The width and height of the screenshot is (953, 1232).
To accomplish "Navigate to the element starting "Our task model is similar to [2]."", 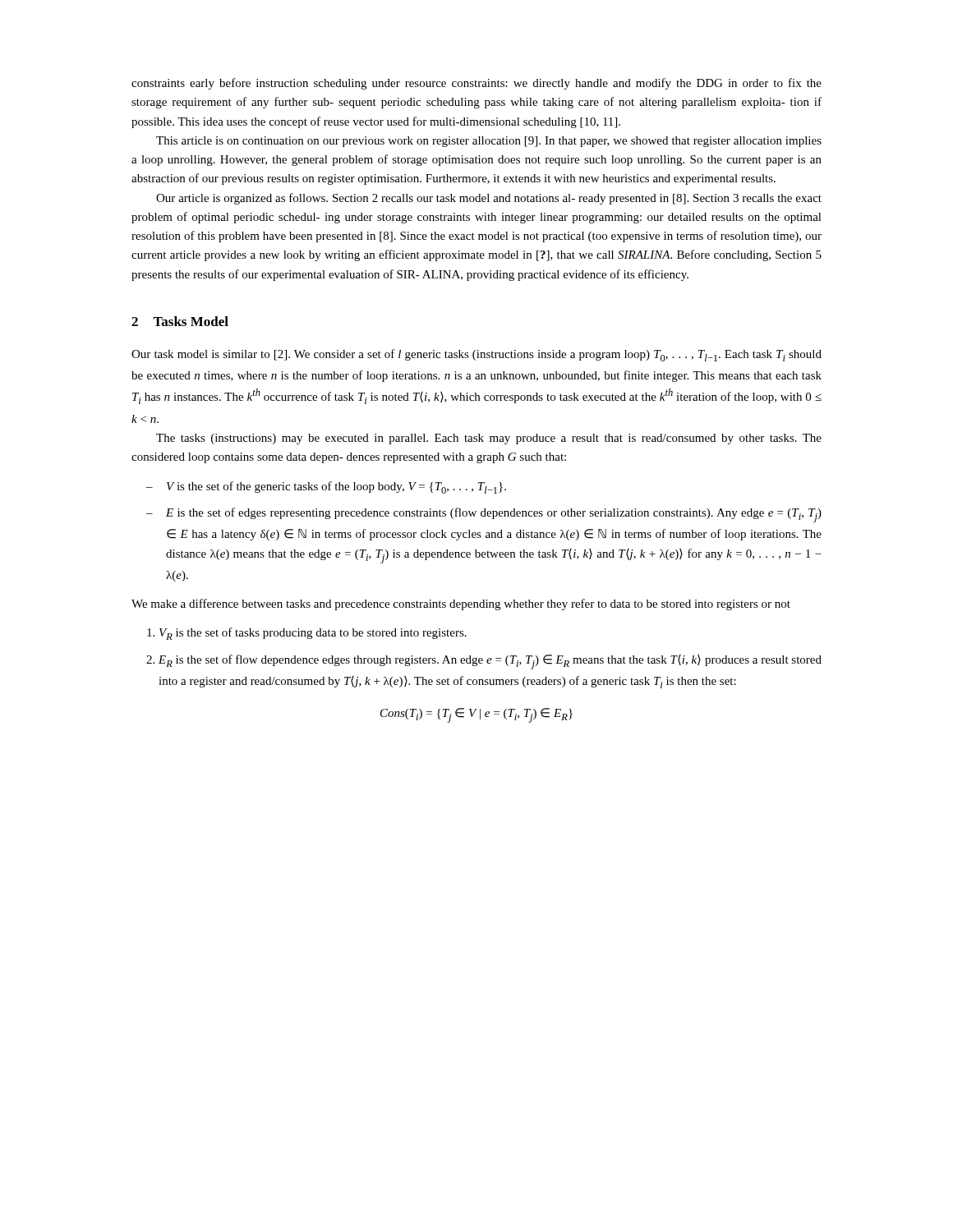I will click(x=476, y=387).
